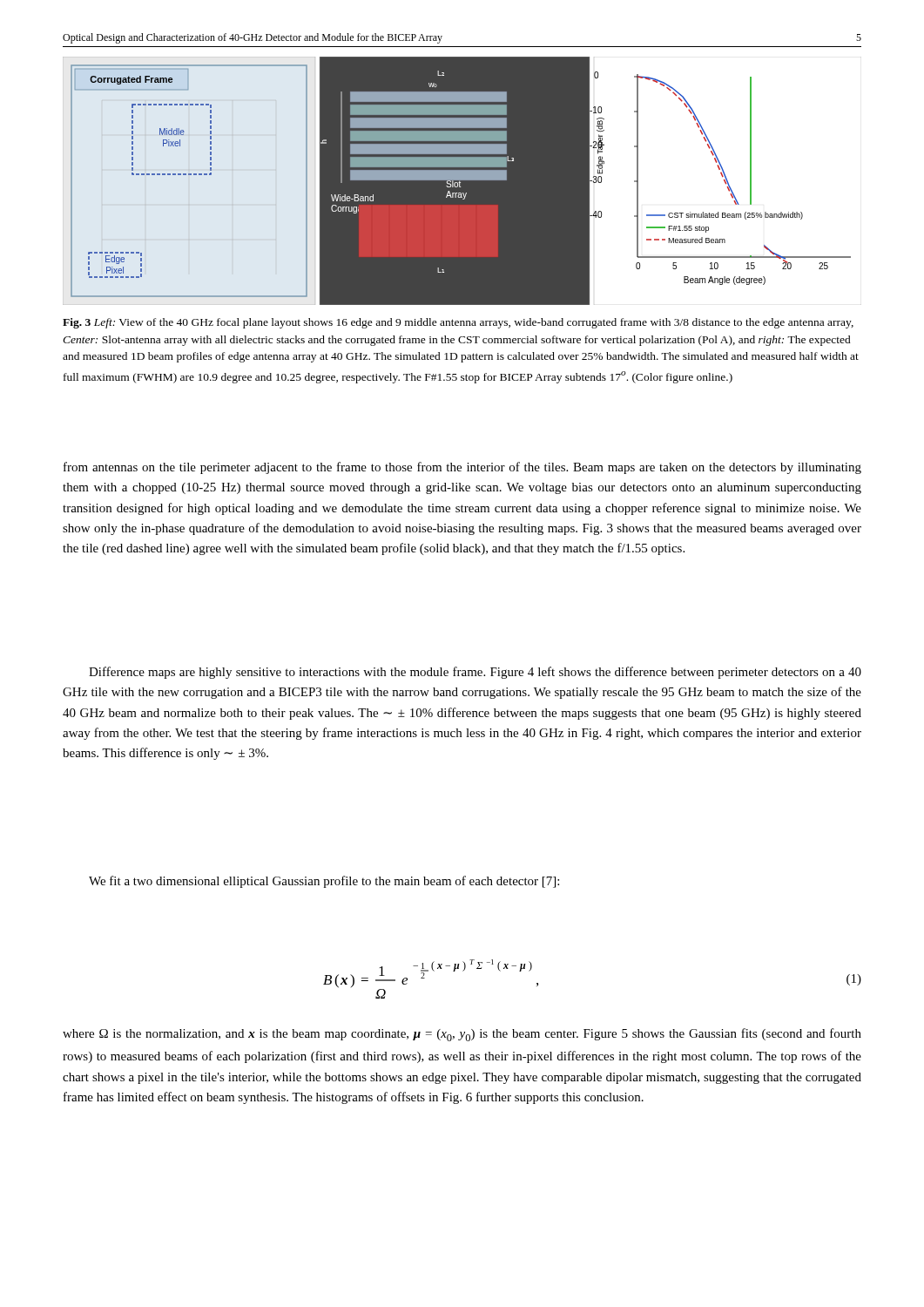The image size is (924, 1307).
Task: Point to the block starting "Fig. 3 Left: View of the 40 GHz"
Action: 461,349
